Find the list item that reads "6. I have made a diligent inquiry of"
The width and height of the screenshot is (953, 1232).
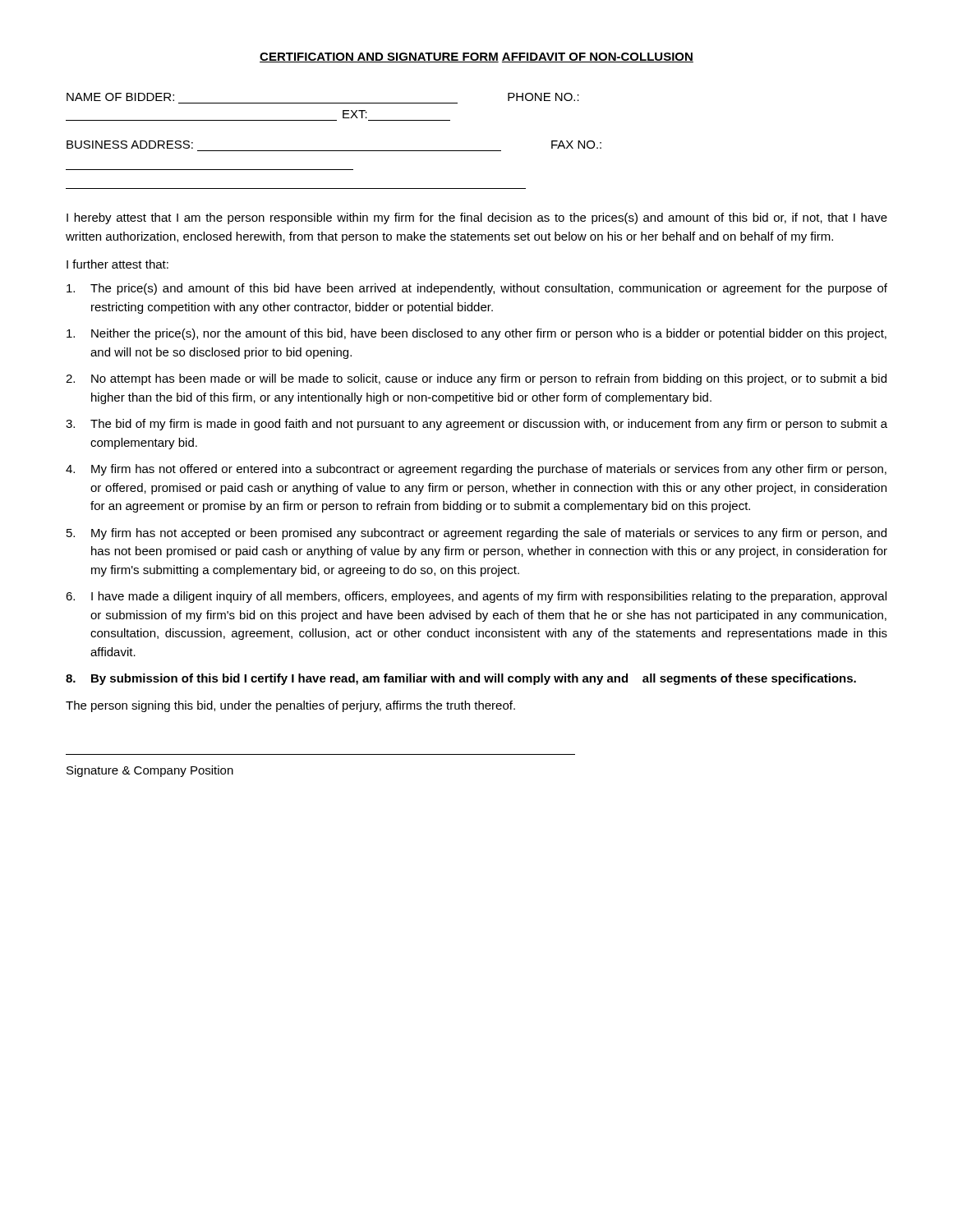(476, 624)
